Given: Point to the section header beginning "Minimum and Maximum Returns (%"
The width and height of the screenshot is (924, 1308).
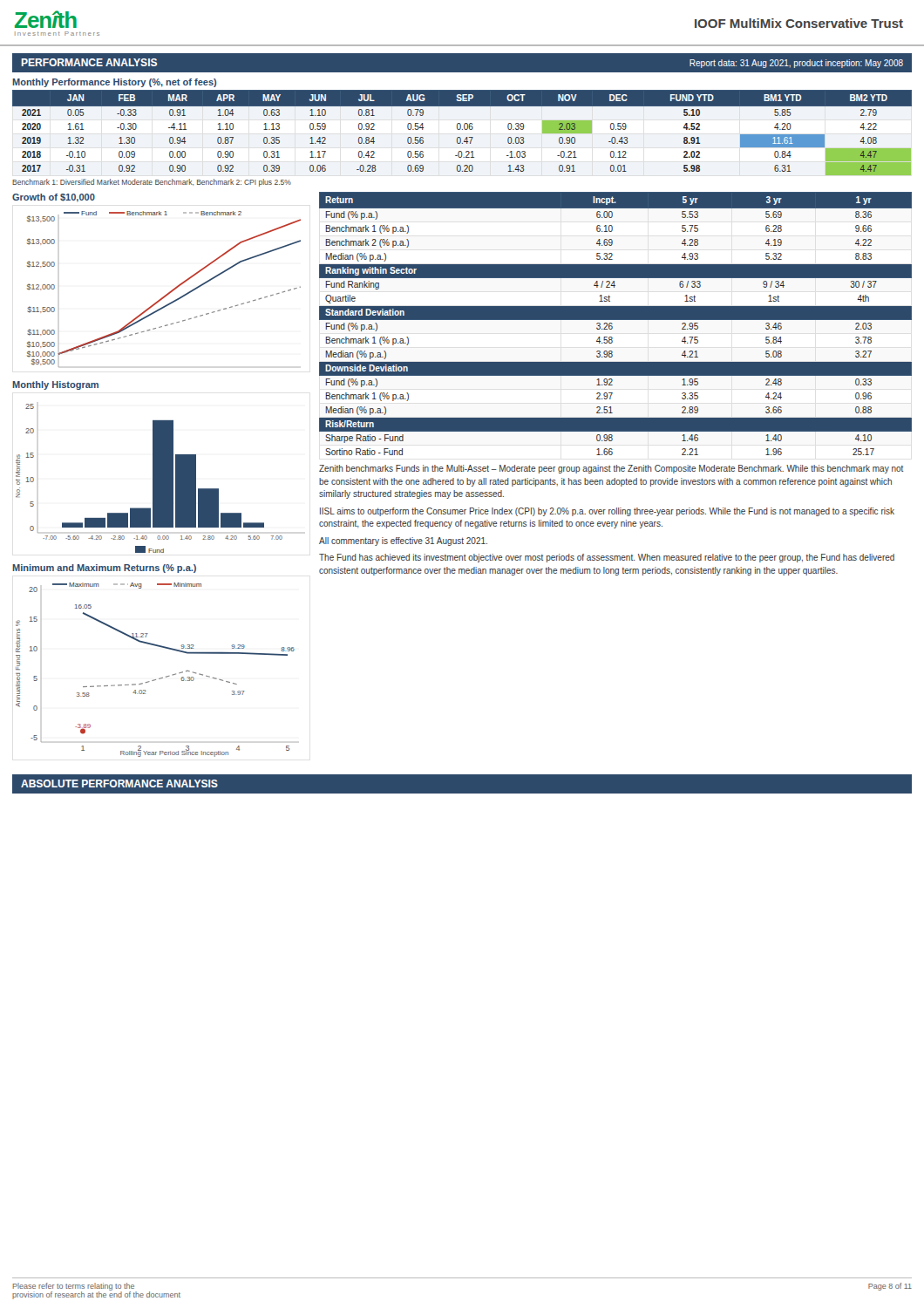Looking at the screenshot, I should [104, 568].
